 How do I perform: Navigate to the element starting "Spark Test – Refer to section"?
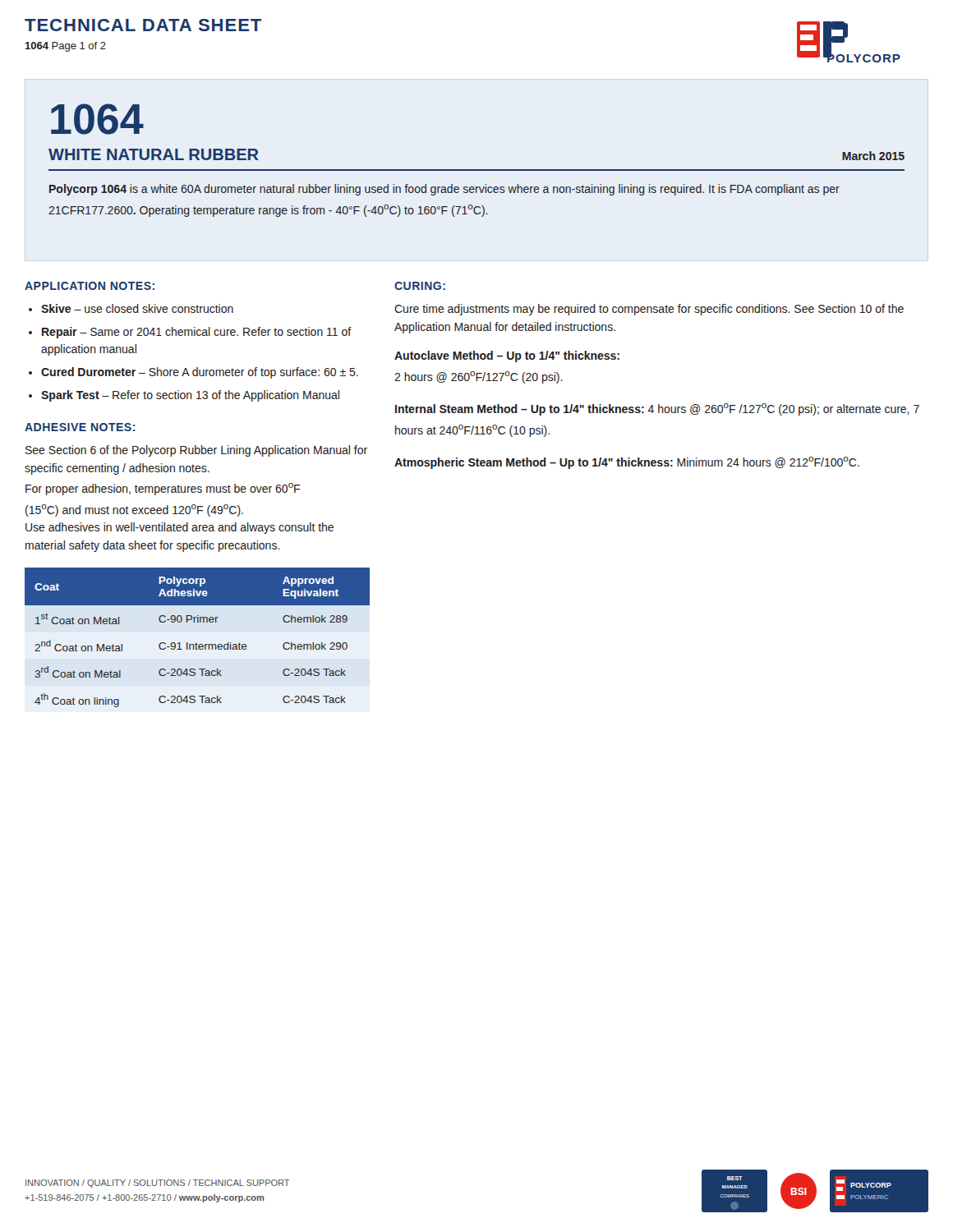191,395
